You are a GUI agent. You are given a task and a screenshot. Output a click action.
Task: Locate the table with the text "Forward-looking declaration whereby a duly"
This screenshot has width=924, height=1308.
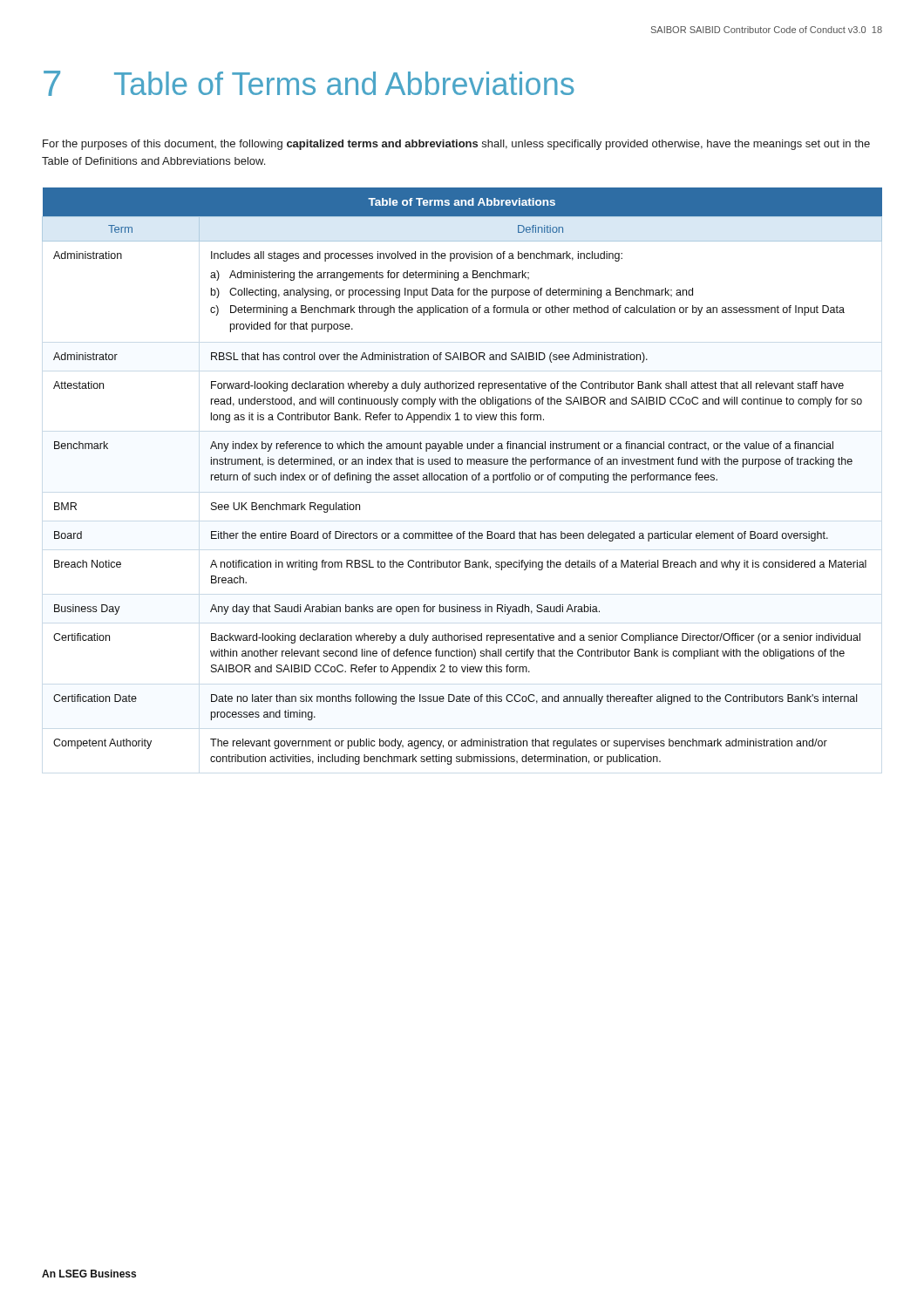coord(462,480)
